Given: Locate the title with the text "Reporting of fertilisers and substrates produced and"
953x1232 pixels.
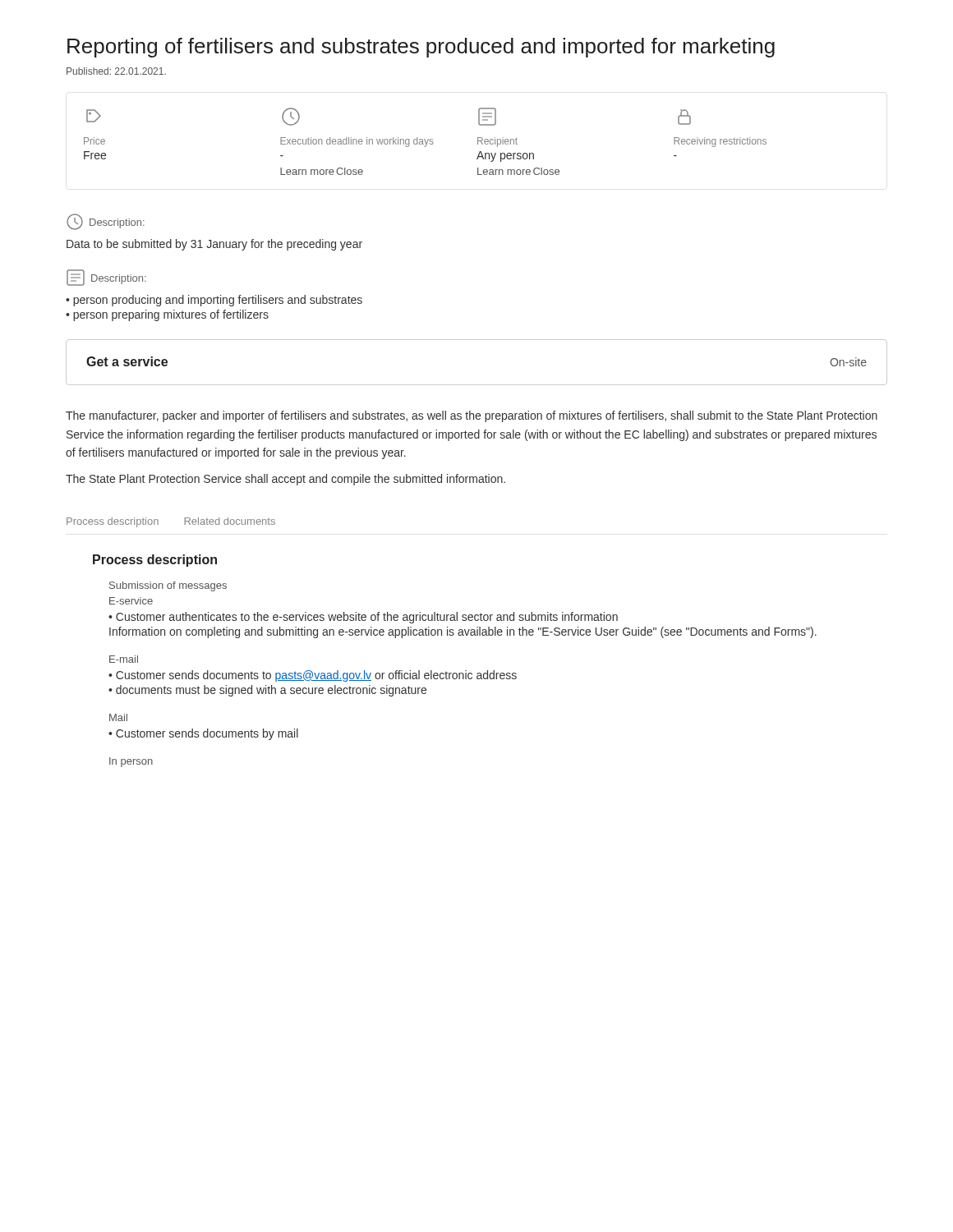Looking at the screenshot, I should [476, 47].
